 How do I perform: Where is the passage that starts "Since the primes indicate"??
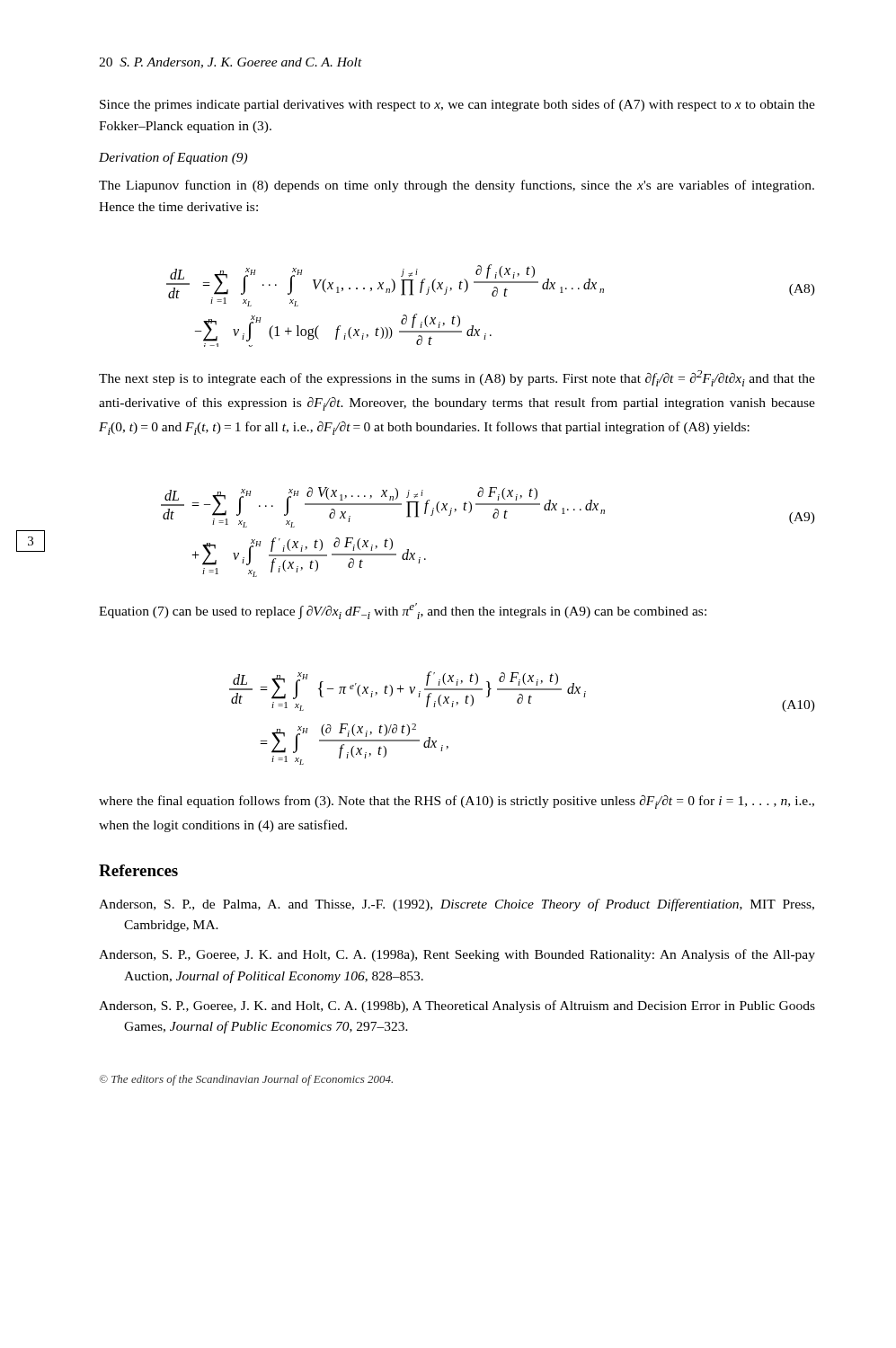coord(457,115)
